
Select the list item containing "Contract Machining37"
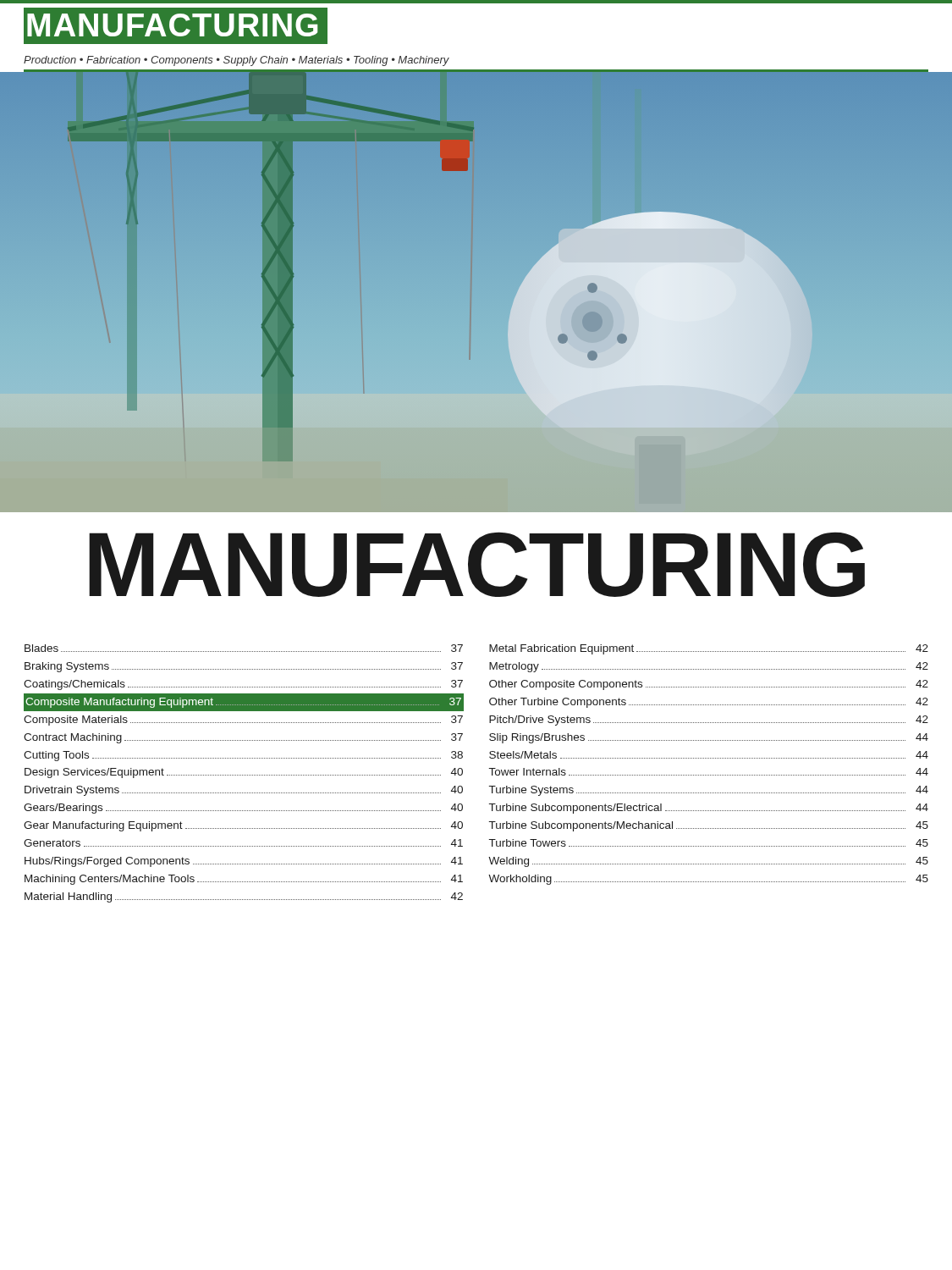click(x=244, y=737)
